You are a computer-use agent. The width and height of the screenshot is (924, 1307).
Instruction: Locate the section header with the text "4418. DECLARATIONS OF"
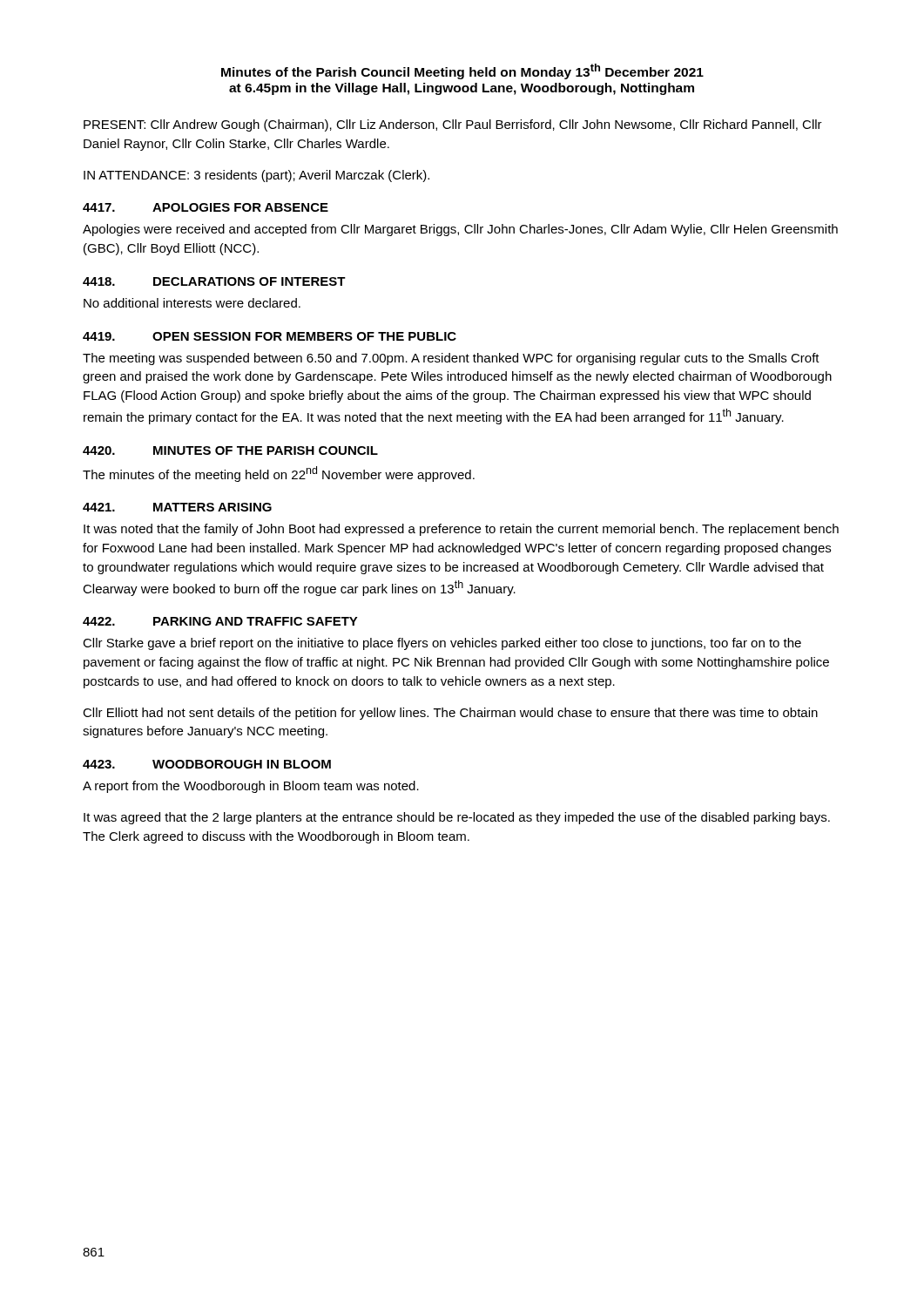[214, 281]
